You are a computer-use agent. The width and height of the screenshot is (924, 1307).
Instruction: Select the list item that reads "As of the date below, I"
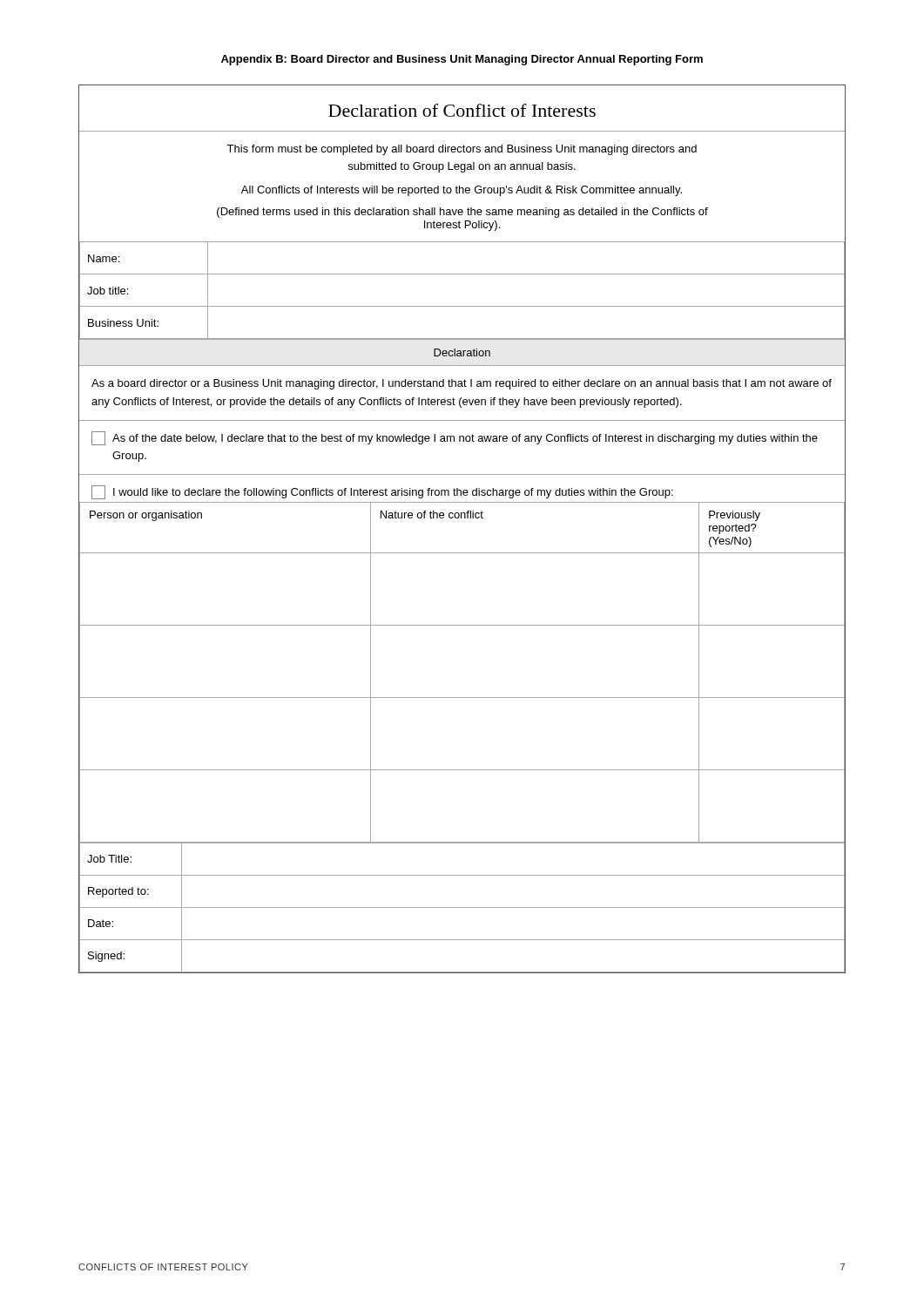click(462, 447)
